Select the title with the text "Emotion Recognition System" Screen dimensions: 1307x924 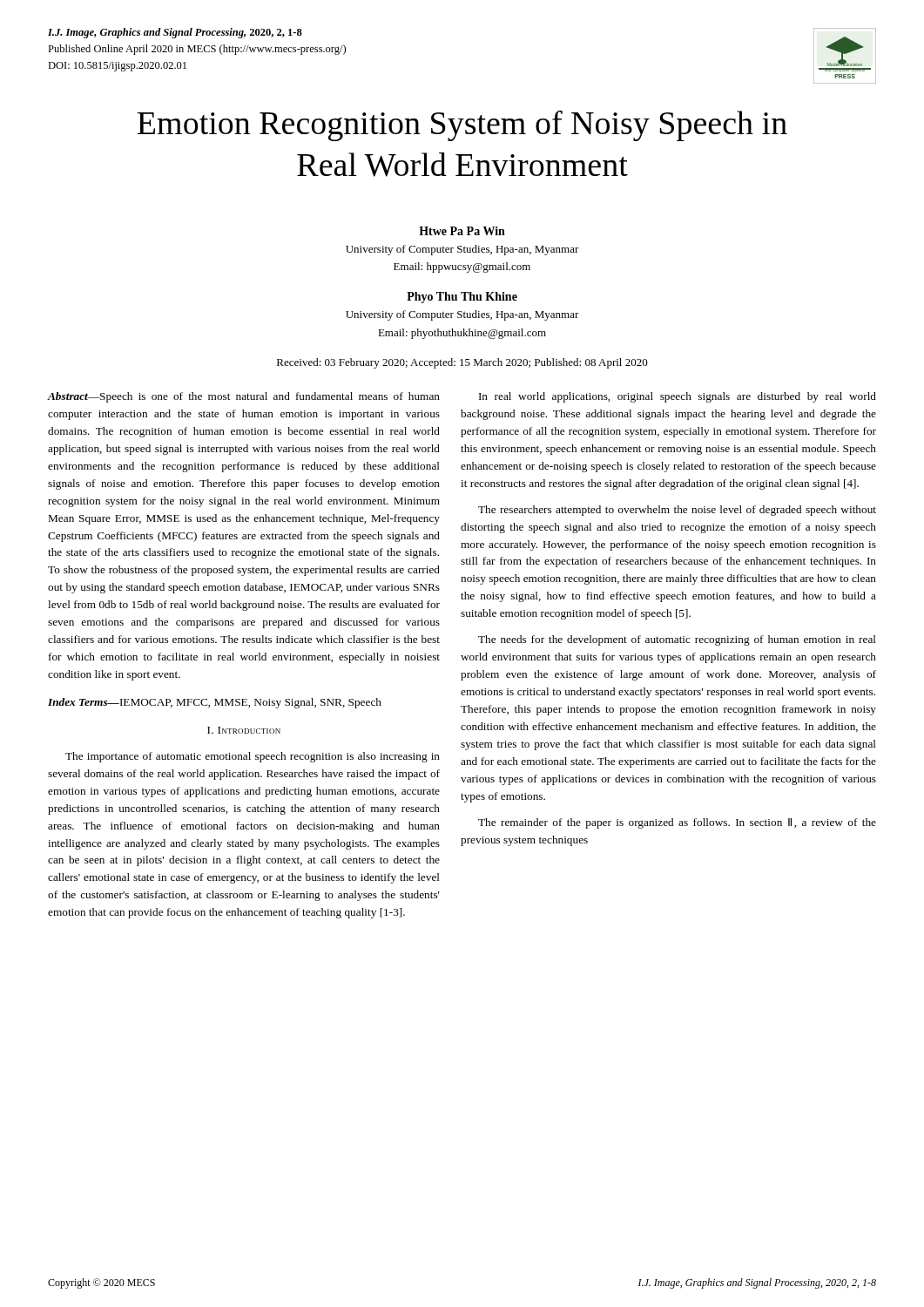[x=462, y=144]
